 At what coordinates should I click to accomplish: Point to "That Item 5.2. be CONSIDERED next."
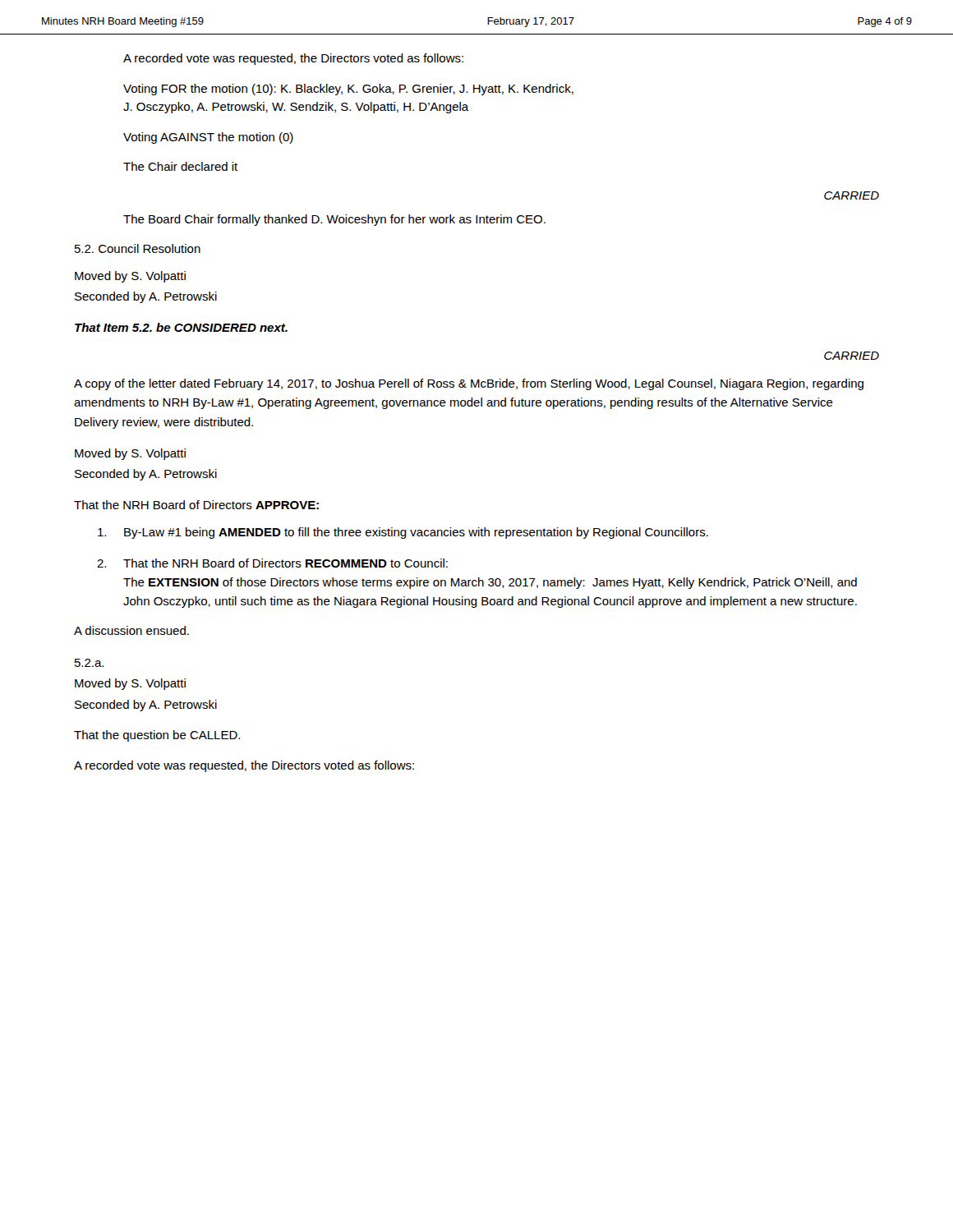[x=181, y=327]
